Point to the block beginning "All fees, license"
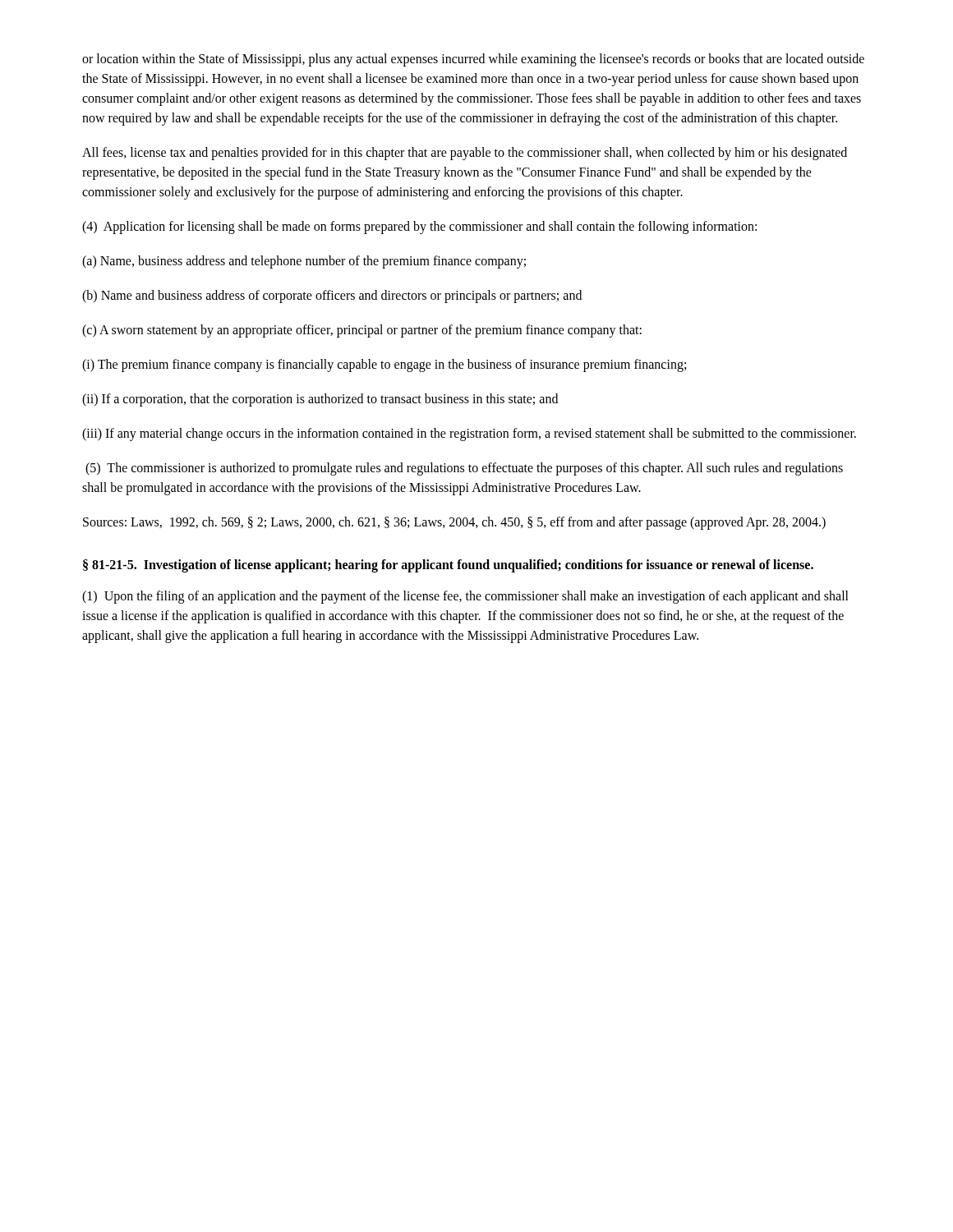 pos(465,172)
